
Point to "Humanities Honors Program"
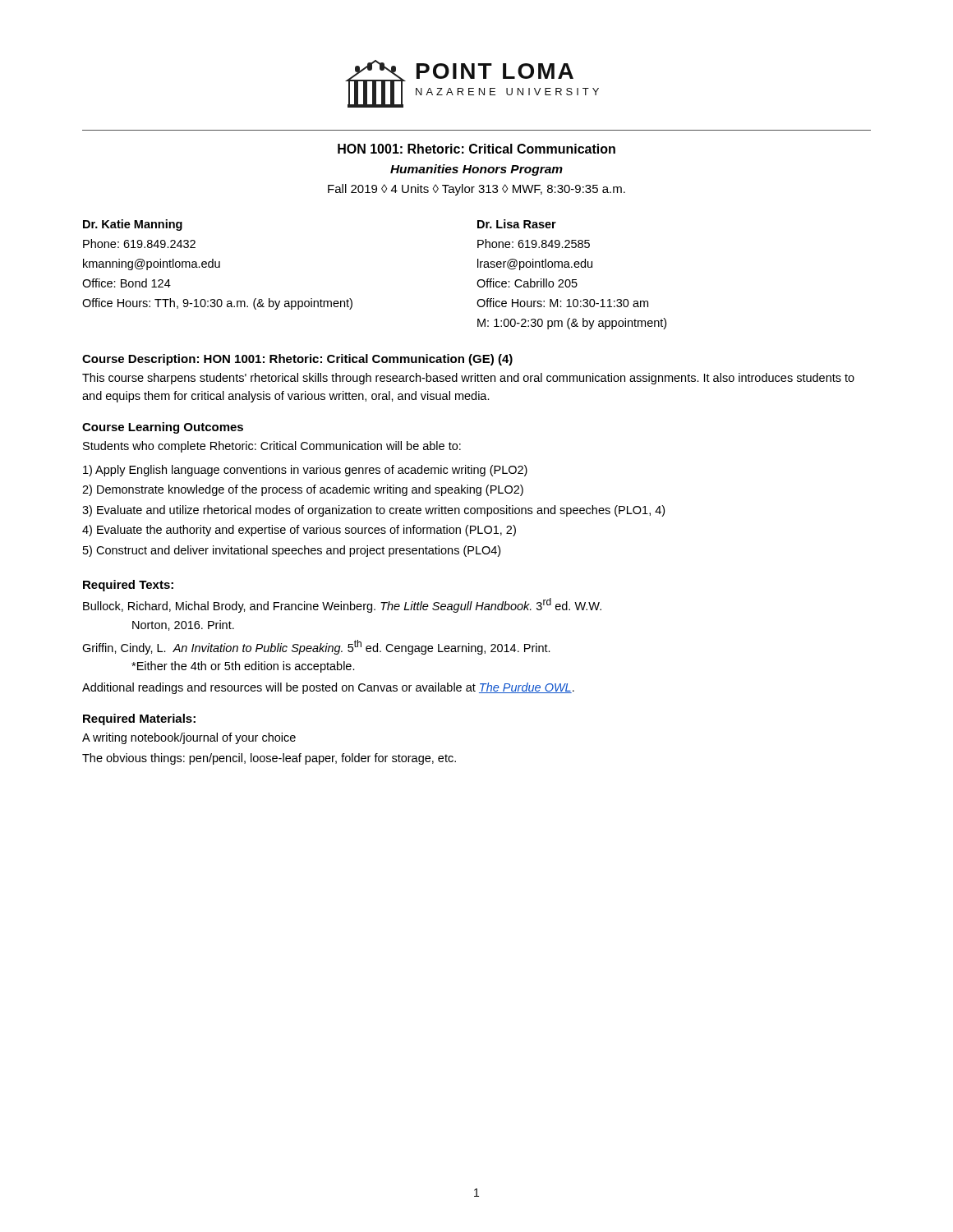[476, 169]
